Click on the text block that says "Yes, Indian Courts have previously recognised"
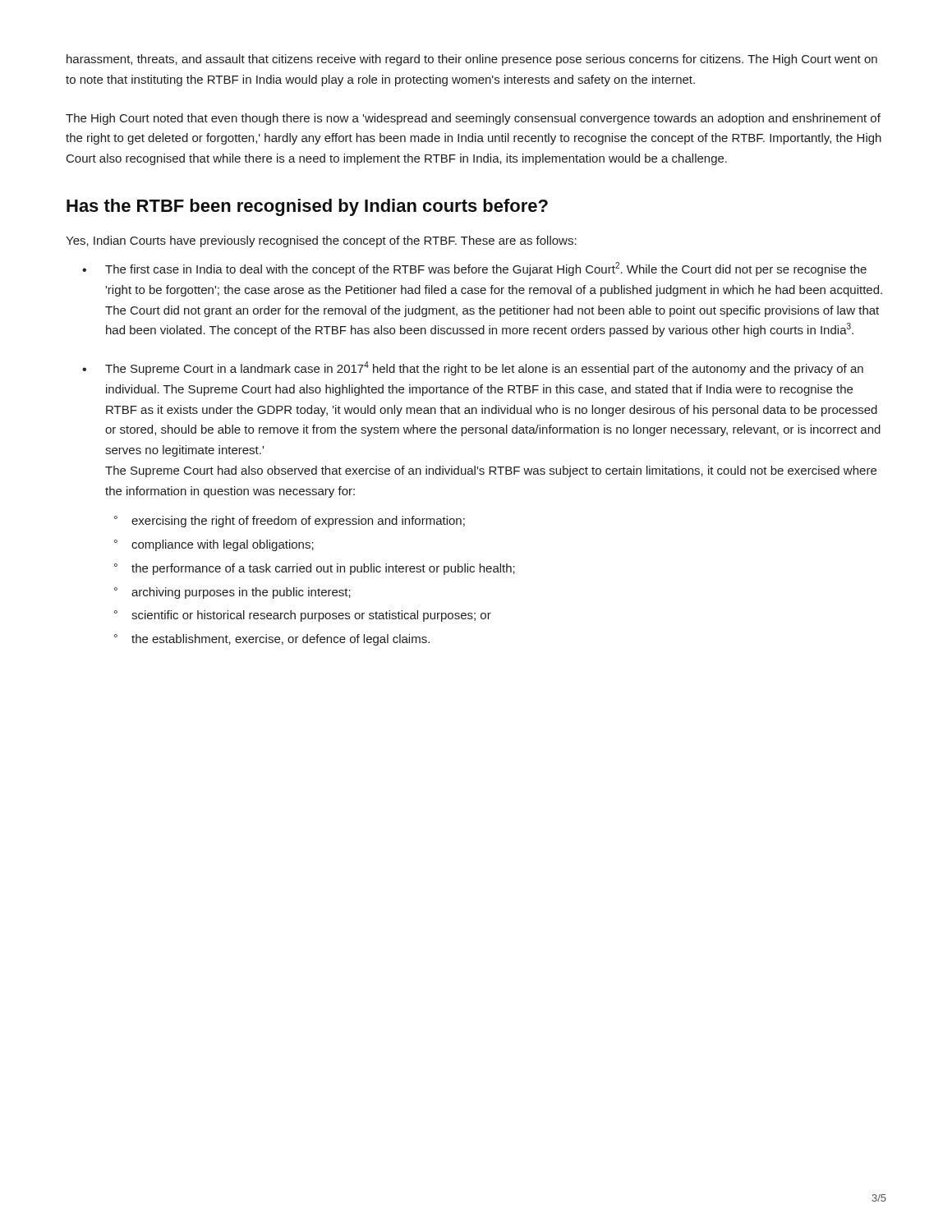This screenshot has width=952, height=1232. (x=321, y=241)
